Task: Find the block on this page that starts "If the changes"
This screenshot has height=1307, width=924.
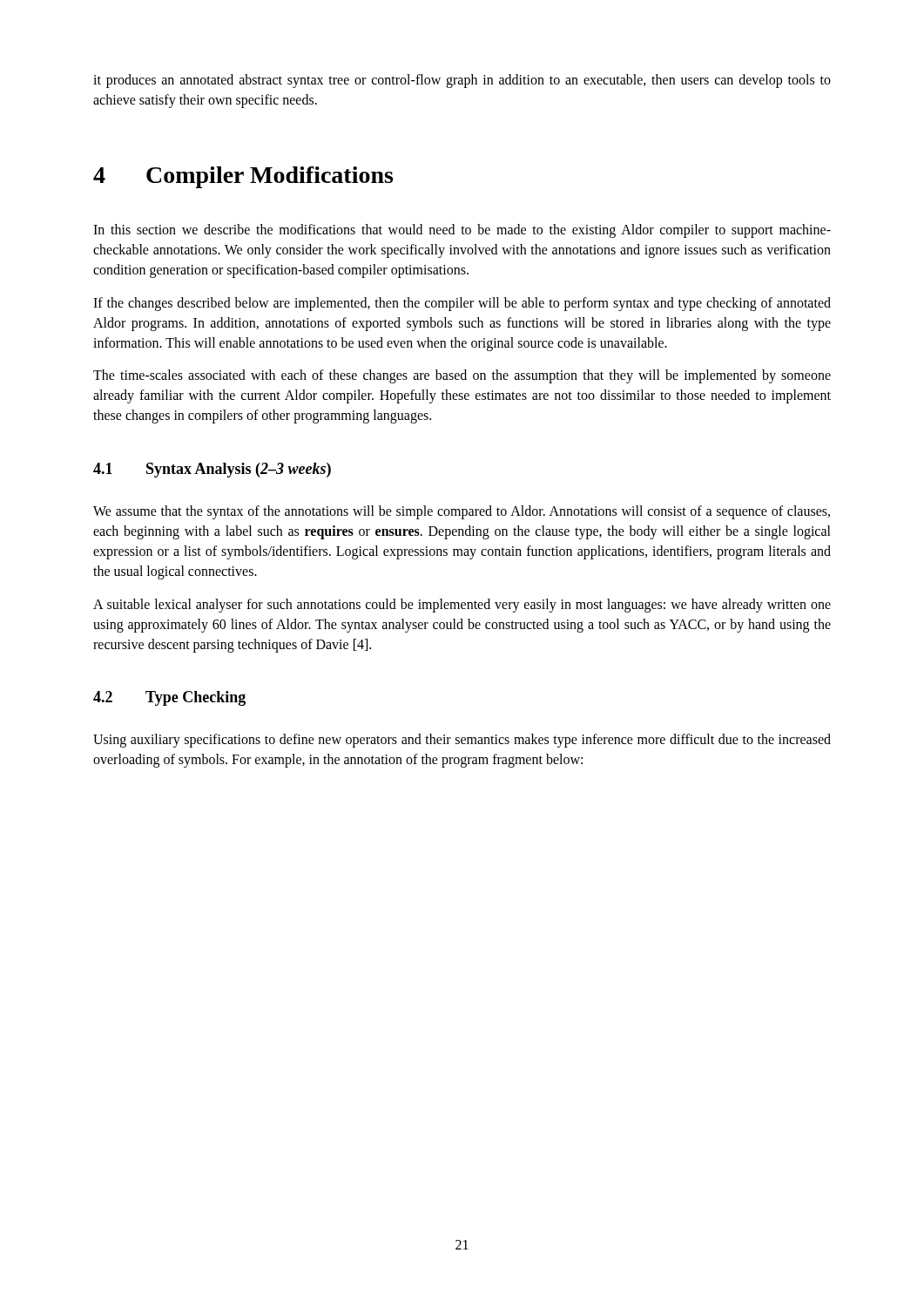Action: point(462,323)
